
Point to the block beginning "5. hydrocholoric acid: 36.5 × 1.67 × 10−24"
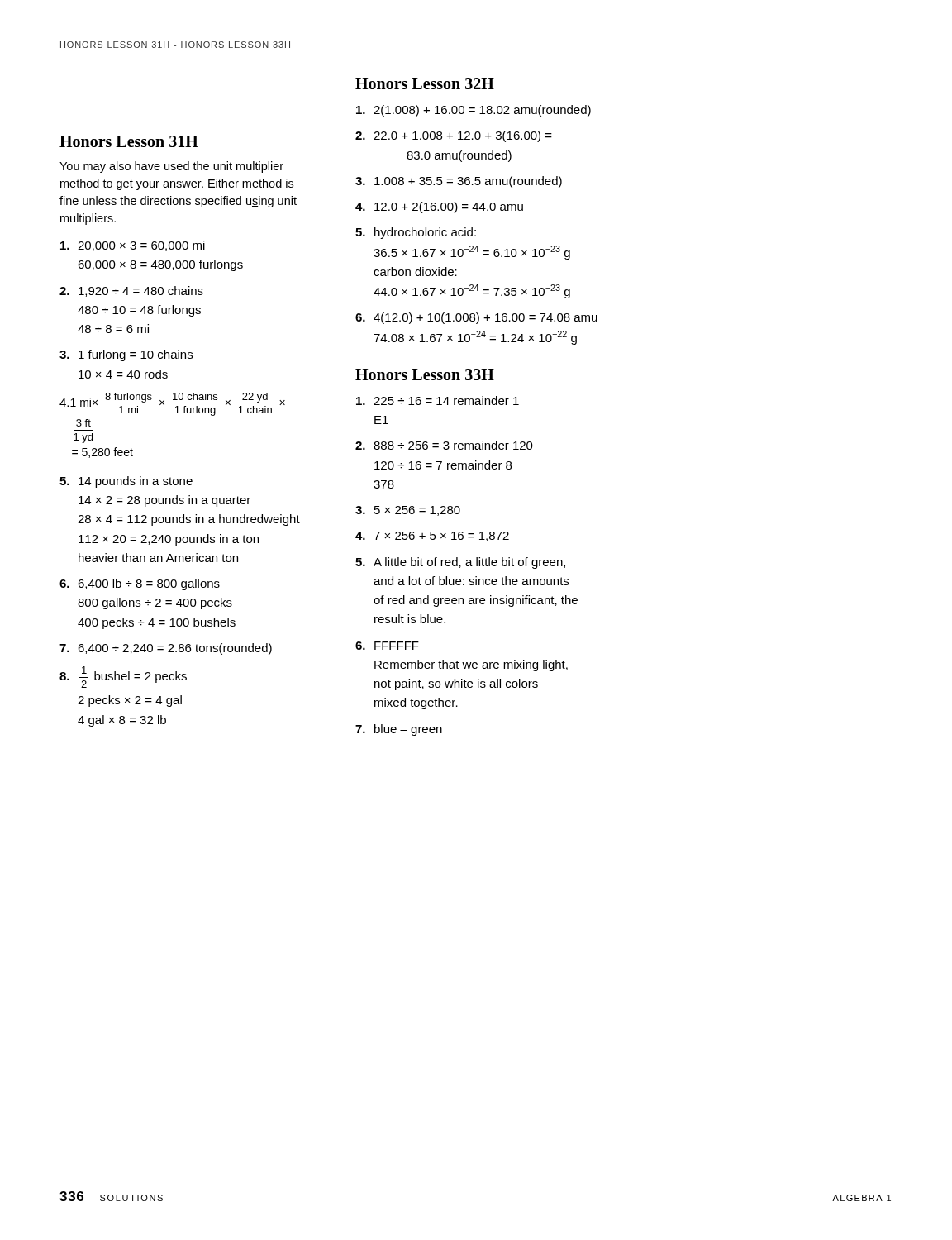pos(416,233)
